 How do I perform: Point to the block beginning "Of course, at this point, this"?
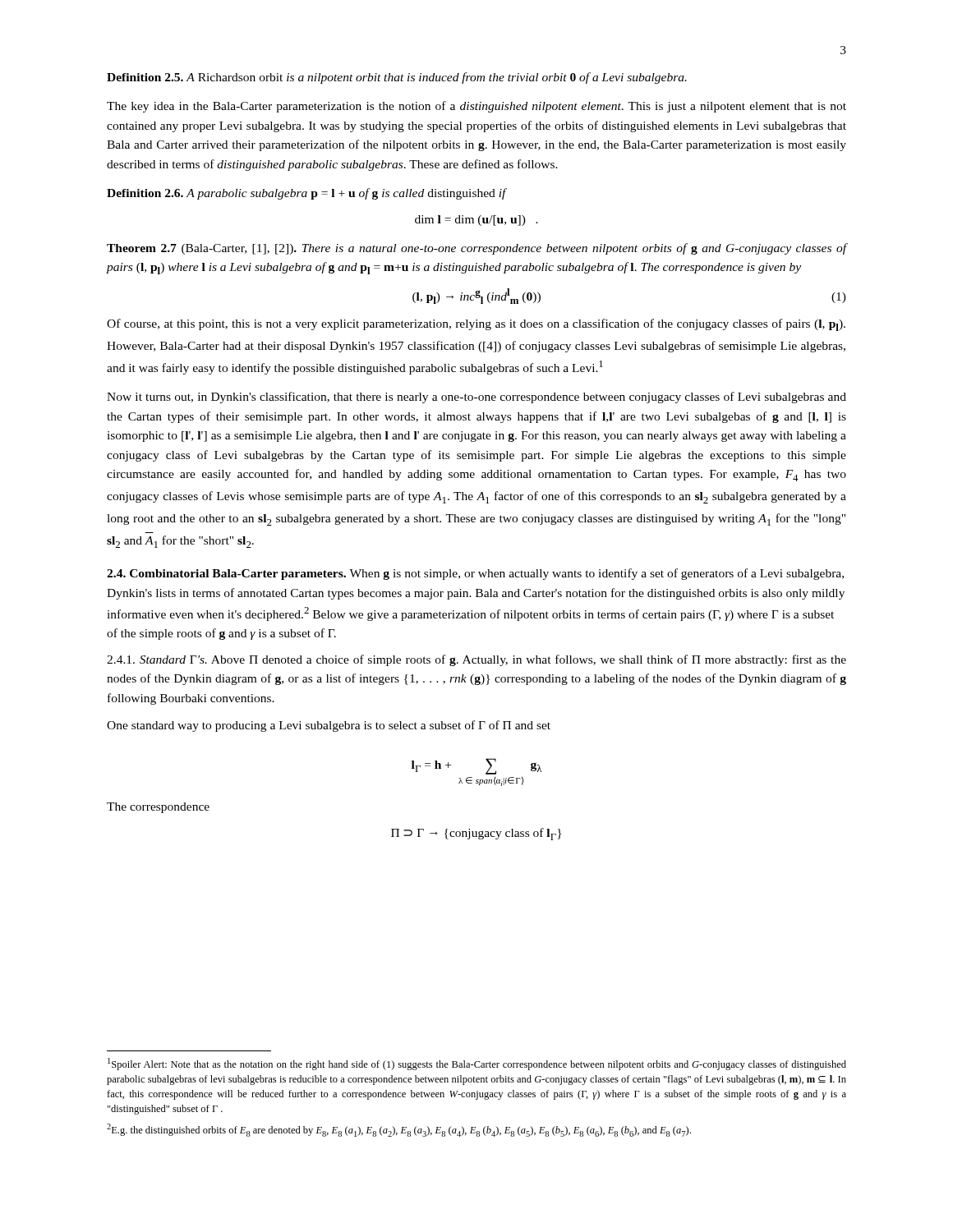pyautogui.click(x=476, y=345)
